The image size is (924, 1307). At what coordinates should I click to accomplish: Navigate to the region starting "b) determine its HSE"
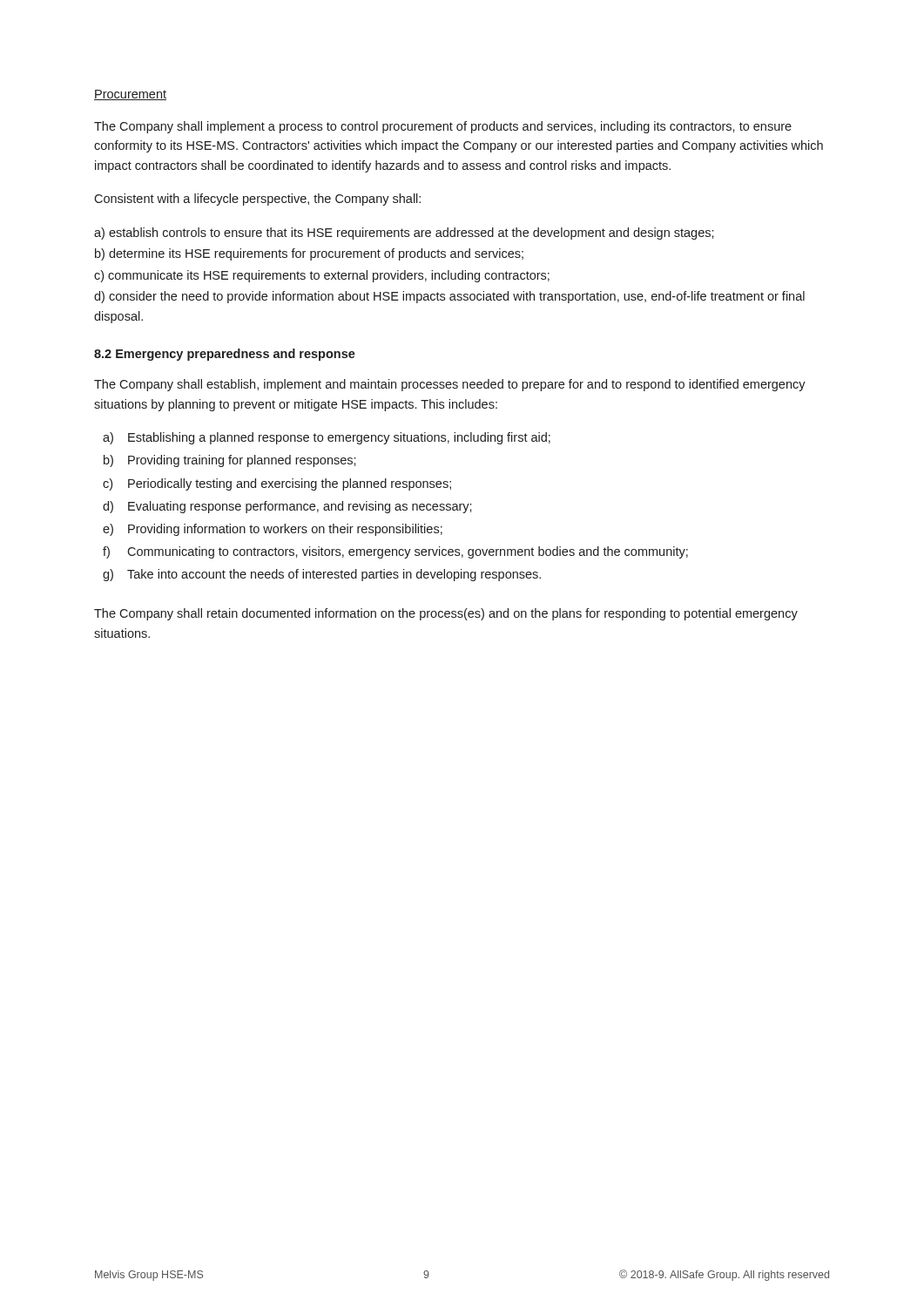tap(309, 254)
